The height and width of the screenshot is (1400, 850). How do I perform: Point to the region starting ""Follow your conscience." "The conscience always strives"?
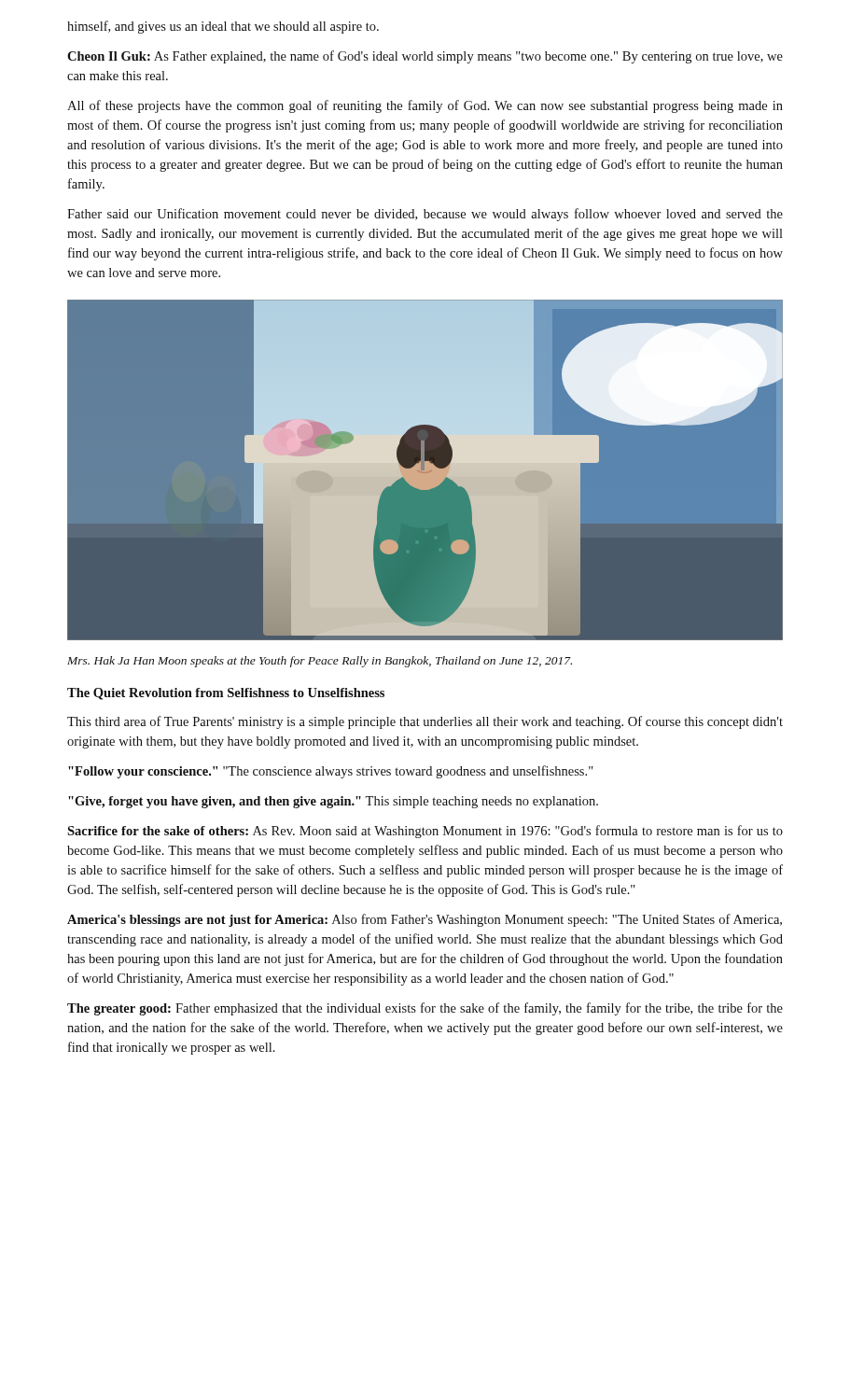[x=330, y=771]
